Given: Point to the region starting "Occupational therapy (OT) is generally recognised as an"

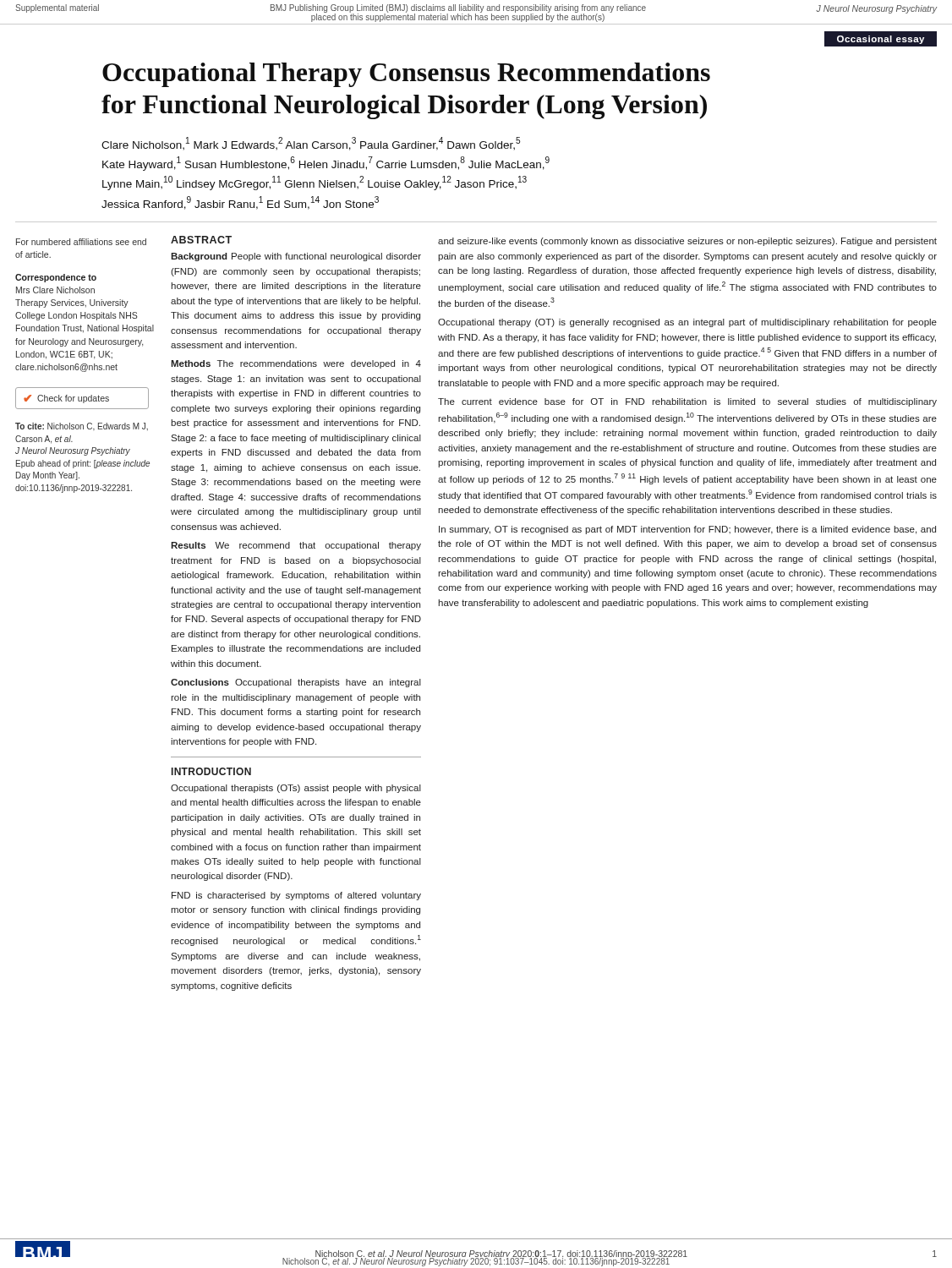Looking at the screenshot, I should (687, 353).
